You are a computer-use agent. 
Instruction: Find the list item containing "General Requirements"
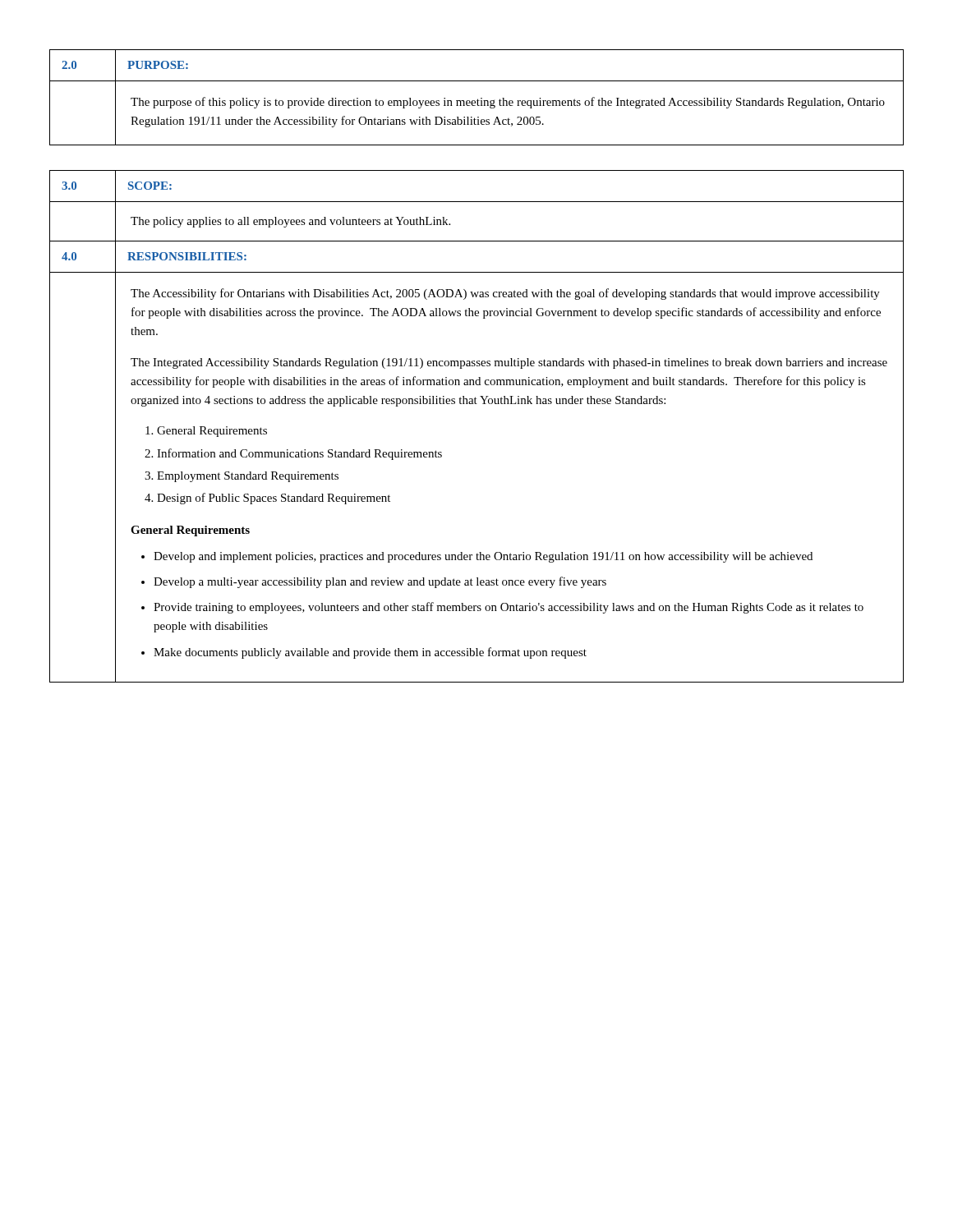(212, 431)
